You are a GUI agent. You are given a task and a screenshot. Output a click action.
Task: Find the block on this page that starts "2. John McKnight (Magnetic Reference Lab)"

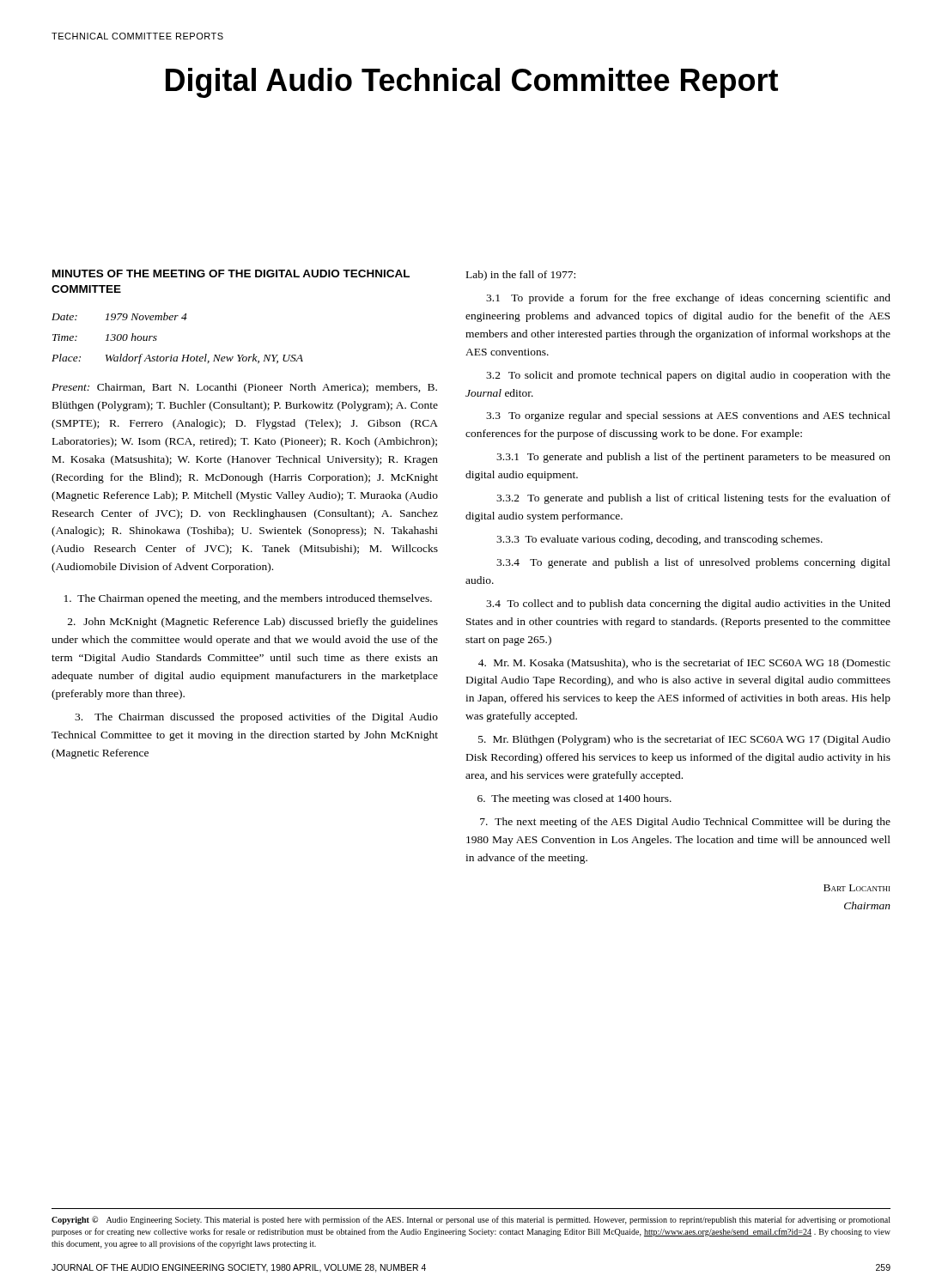coord(245,657)
